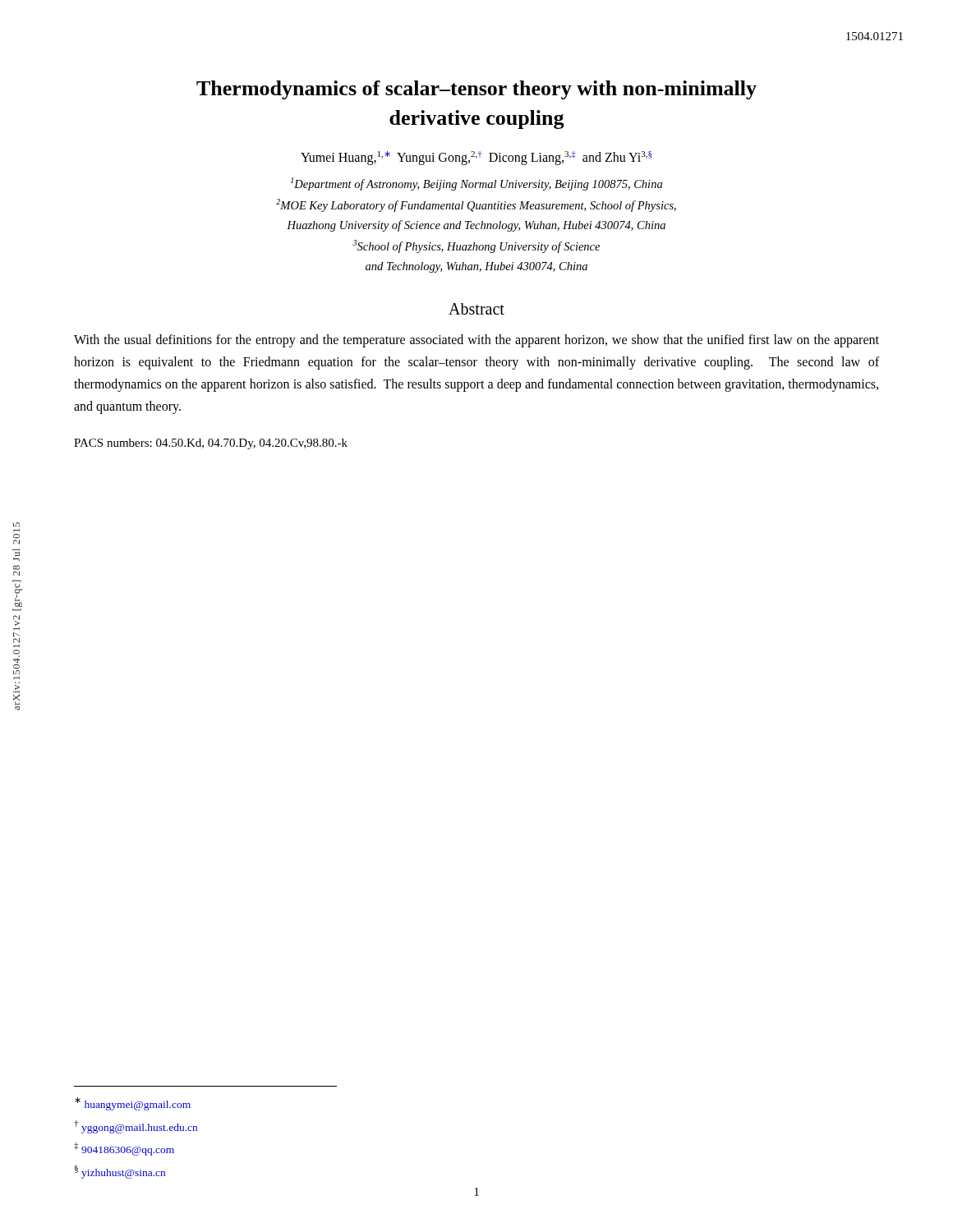This screenshot has width=953, height=1232.
Task: Click on the block starting "PACS numbers: 04.50.Kd, 04.70.Dy, 04.20.Cv,98.80.-k"
Action: pyautogui.click(x=211, y=442)
